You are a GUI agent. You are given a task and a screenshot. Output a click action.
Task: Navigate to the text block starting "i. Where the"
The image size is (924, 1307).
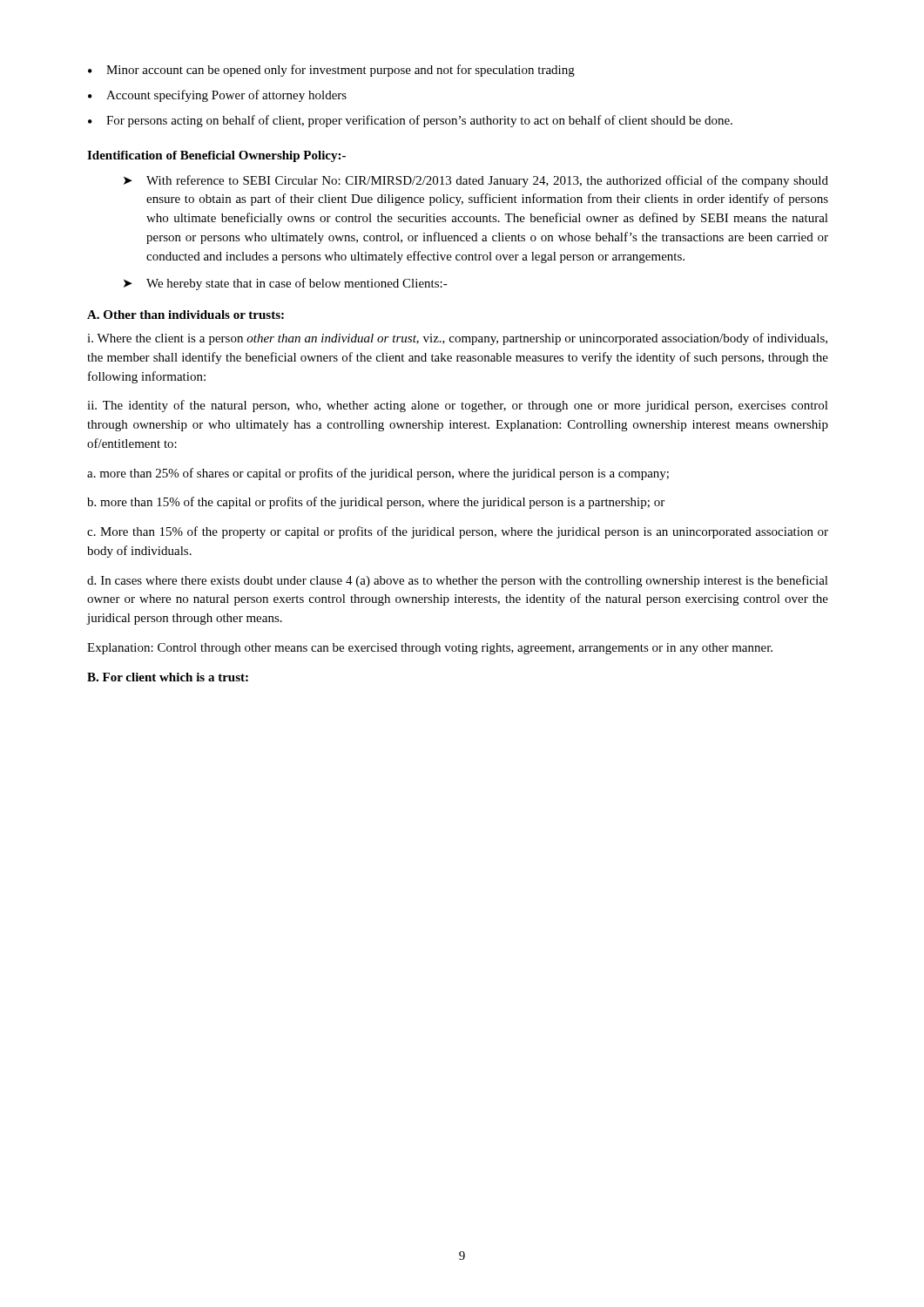click(458, 358)
